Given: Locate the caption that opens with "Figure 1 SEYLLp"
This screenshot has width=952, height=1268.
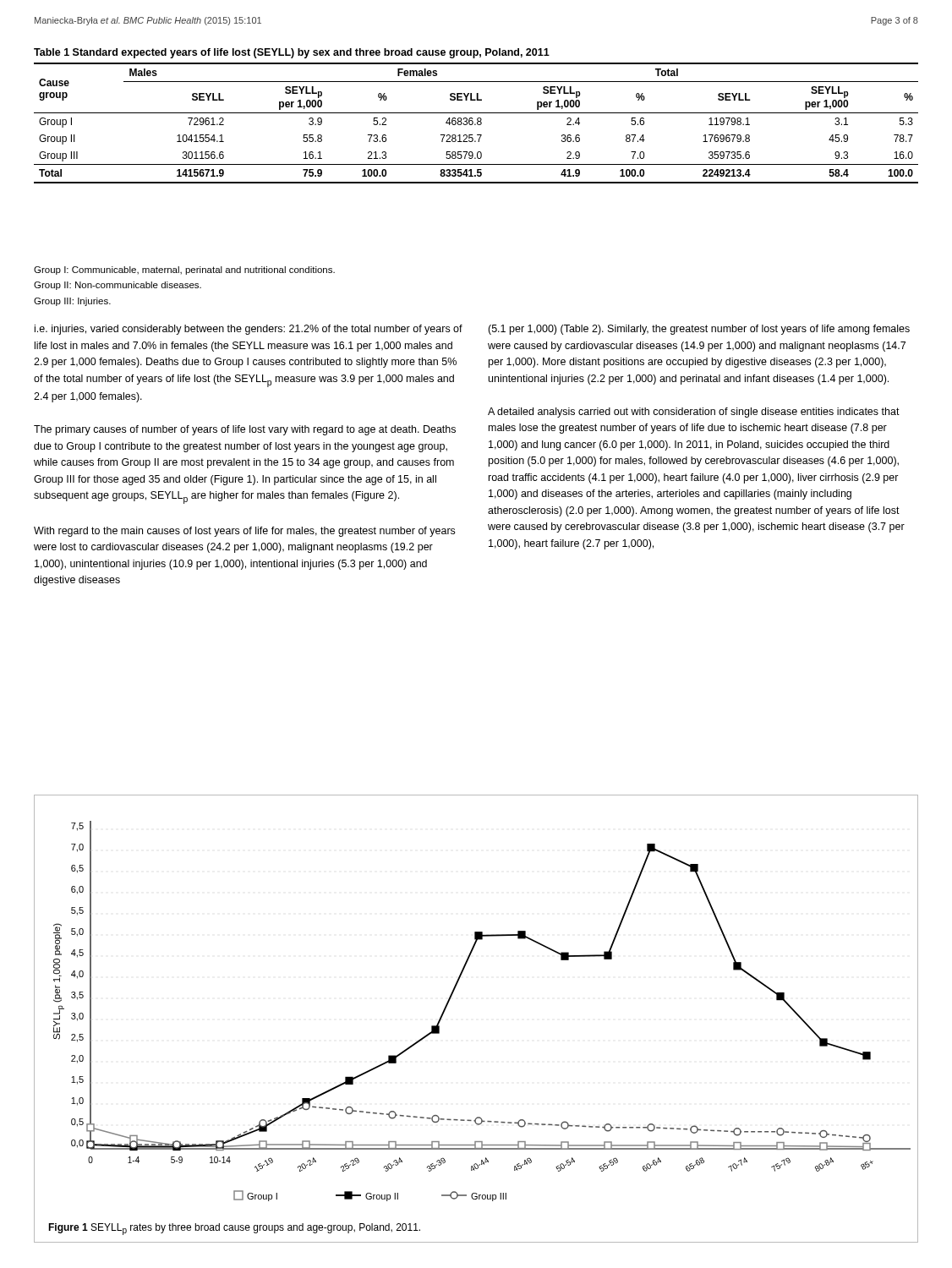Looking at the screenshot, I should coord(235,1228).
